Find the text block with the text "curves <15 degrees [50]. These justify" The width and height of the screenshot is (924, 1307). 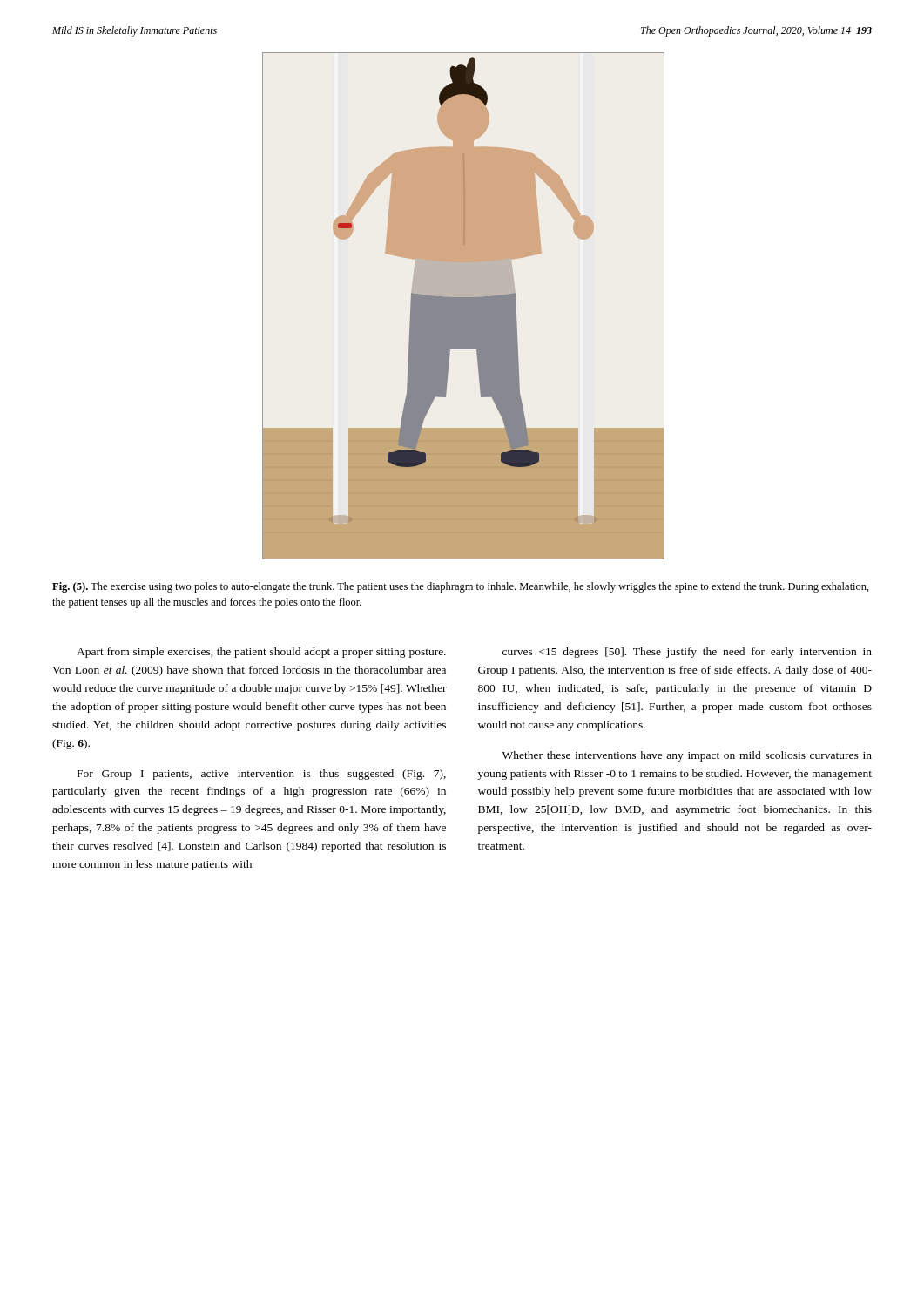675,749
